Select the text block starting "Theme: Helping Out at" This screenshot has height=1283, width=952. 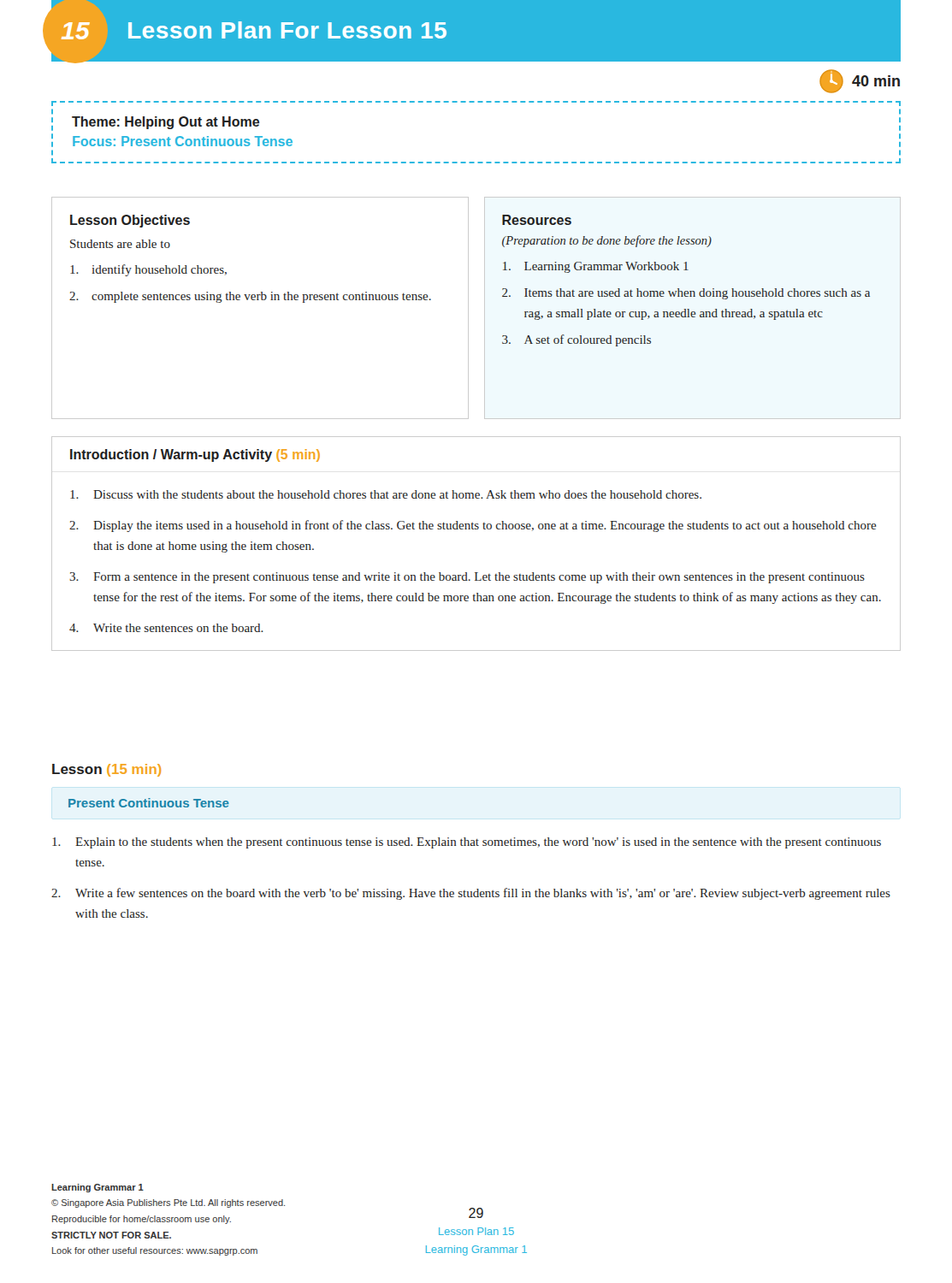coord(166,123)
